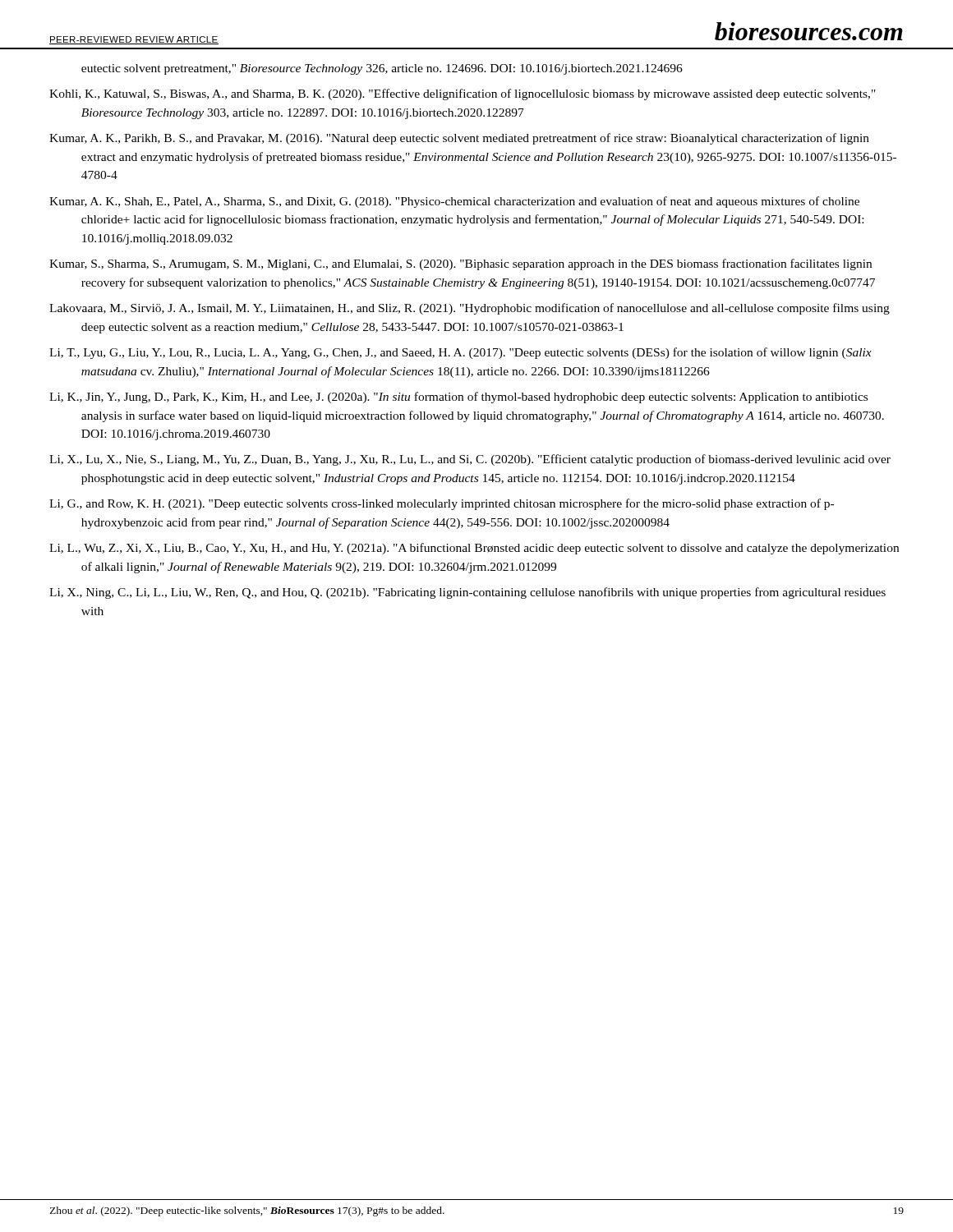Click on the text starting "eutectic solvent pretreatment," Bioresource Technology 326, article no."
The width and height of the screenshot is (953, 1232).
(476, 68)
